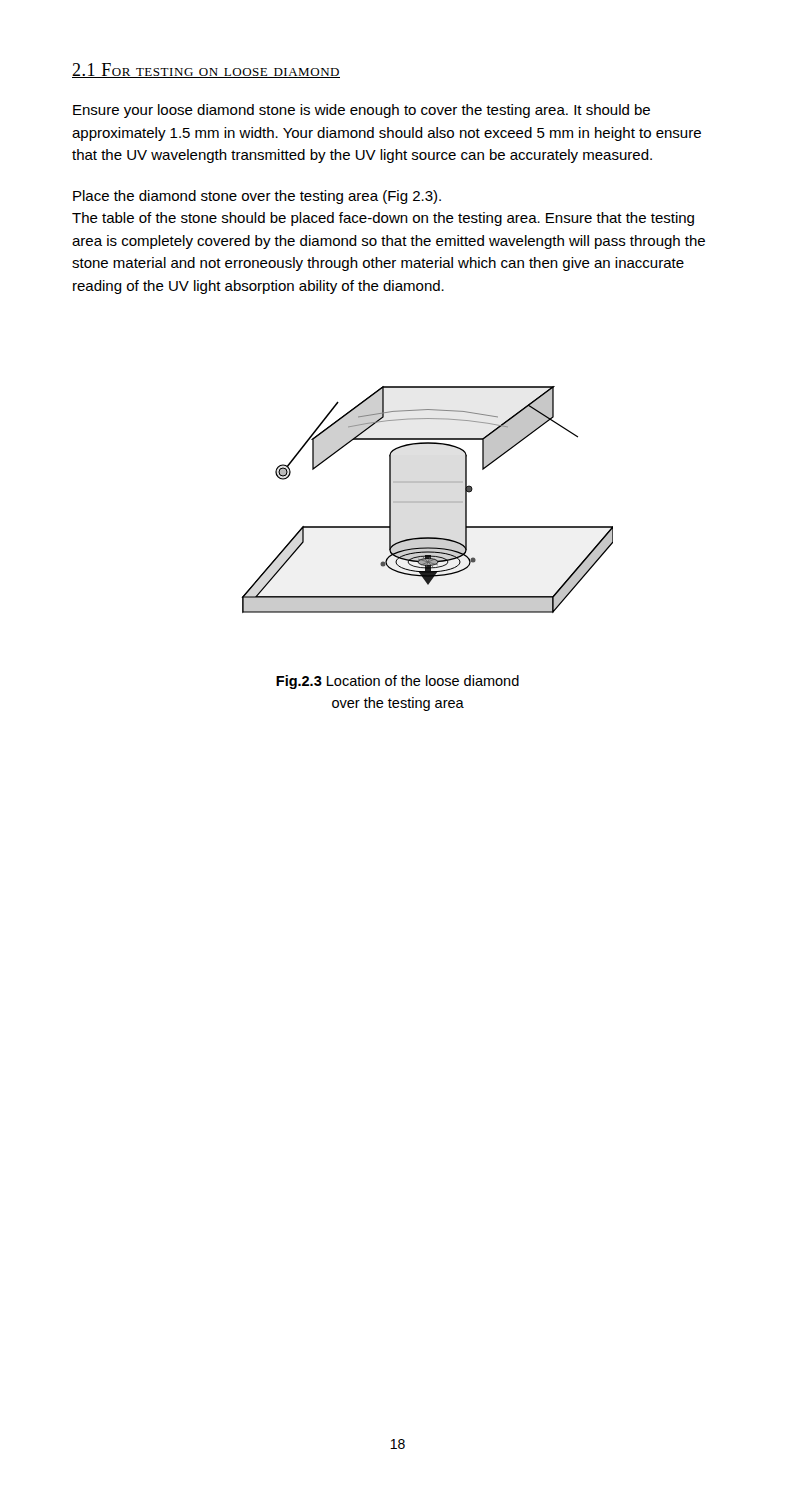The width and height of the screenshot is (795, 1500).
Task: Select the element starting "2.1 For testing on loose"
Action: point(206,70)
